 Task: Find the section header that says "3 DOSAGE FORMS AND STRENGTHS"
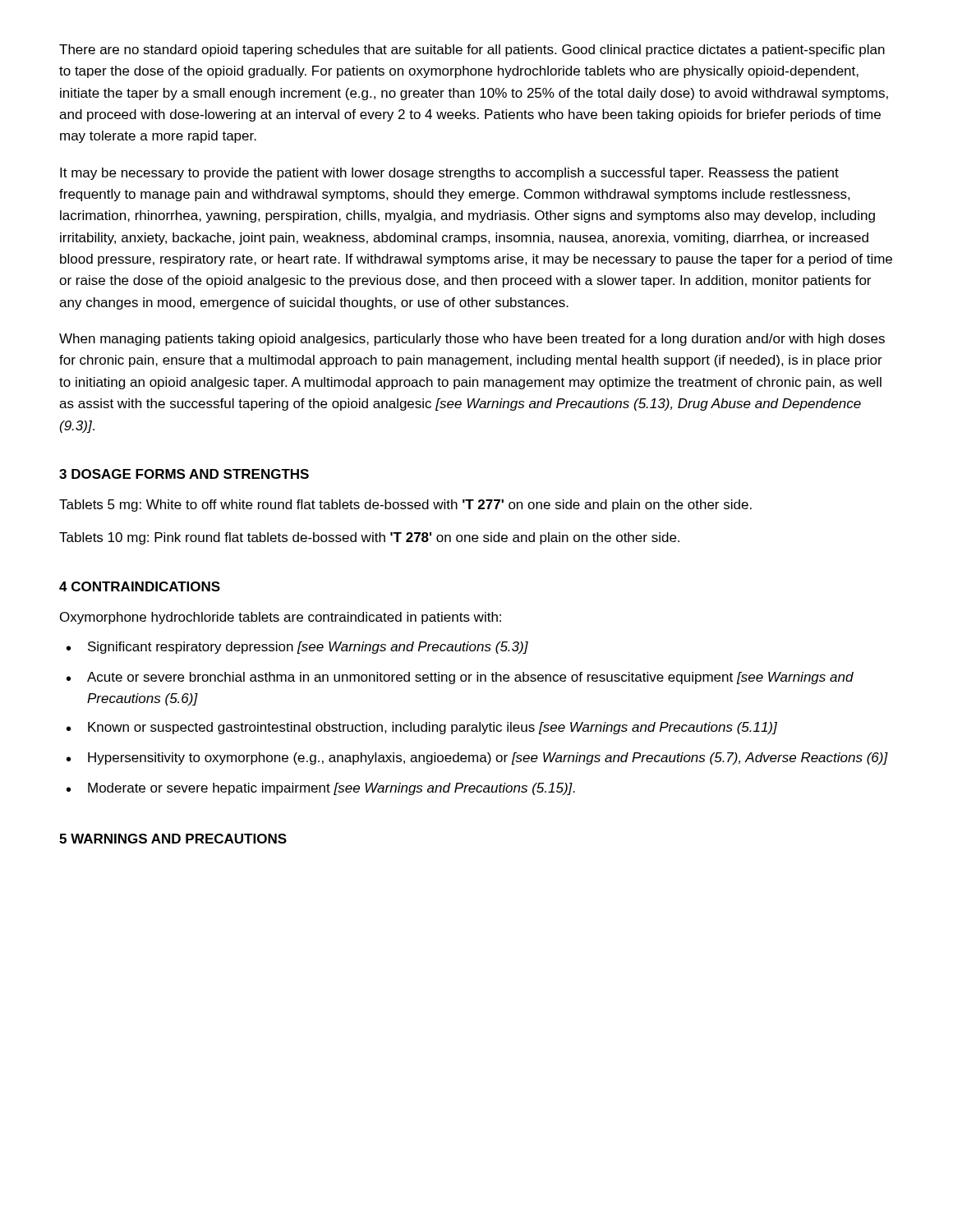pos(184,474)
